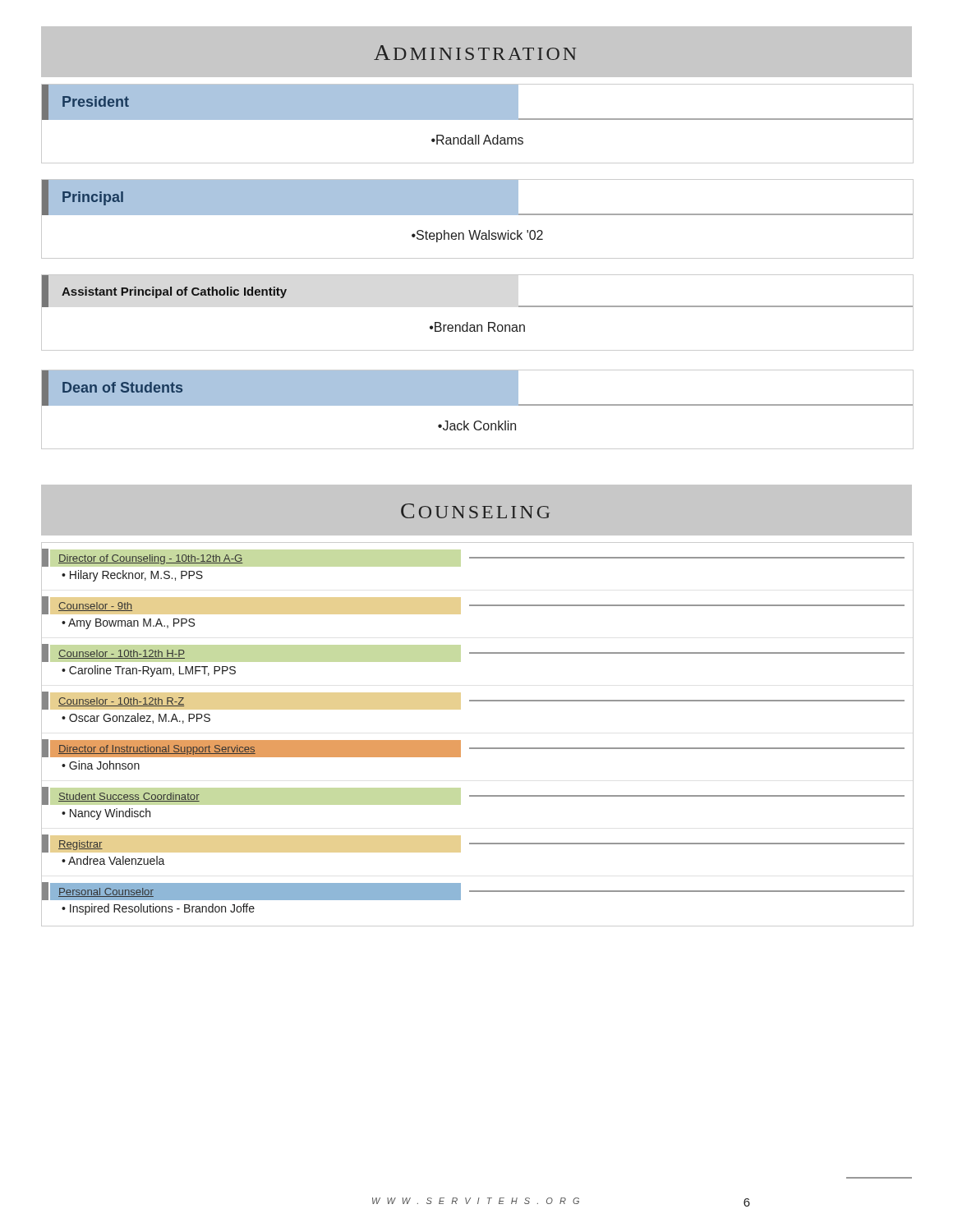Click on the list item that reads "• Nancy Windisch"
Viewport: 953px width, 1232px height.
click(106, 813)
